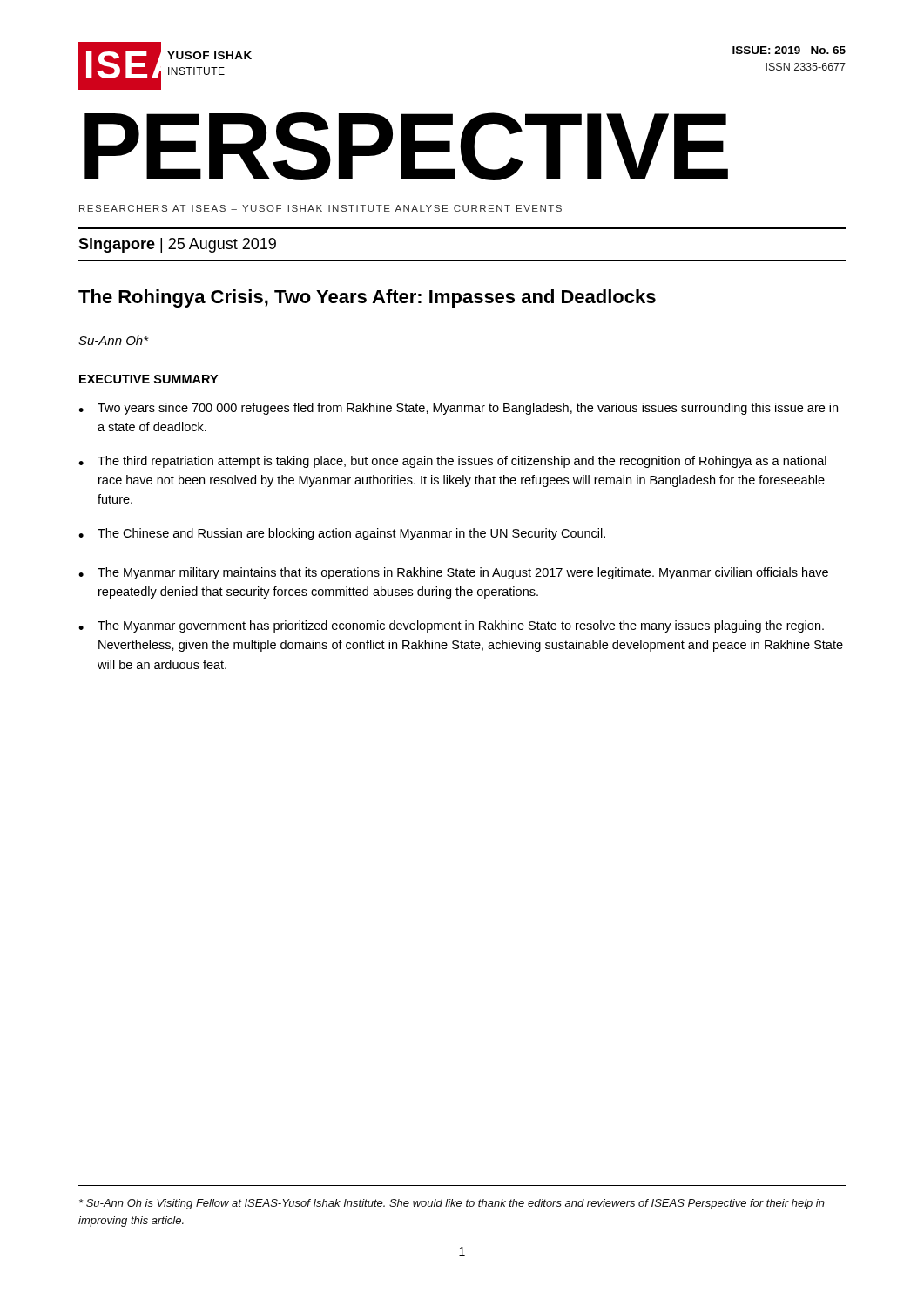924x1307 pixels.
Task: Select the section header that says "EXECUTIVE SUMMARY"
Action: (148, 379)
